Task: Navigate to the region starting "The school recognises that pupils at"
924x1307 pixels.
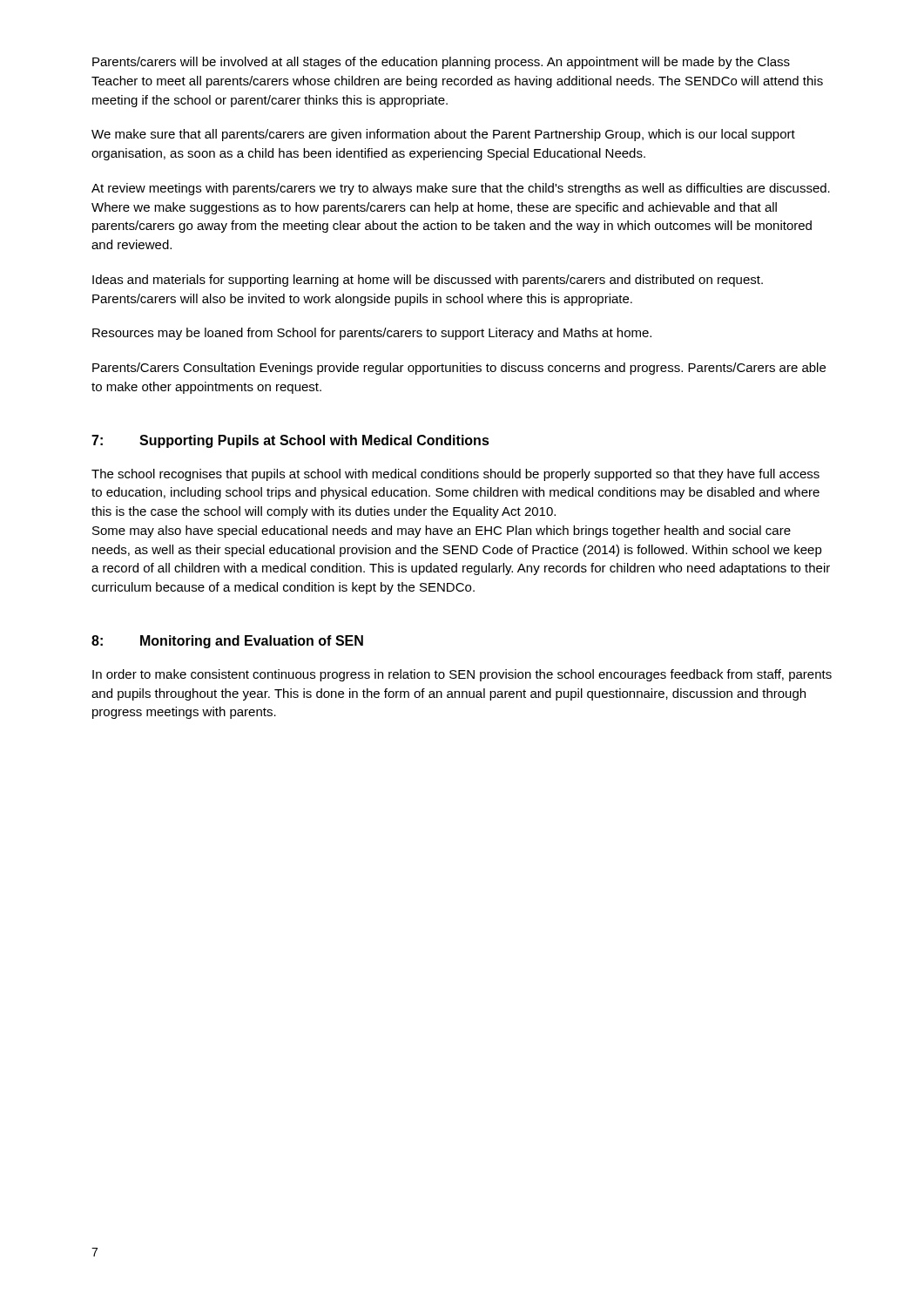Action: (462, 530)
